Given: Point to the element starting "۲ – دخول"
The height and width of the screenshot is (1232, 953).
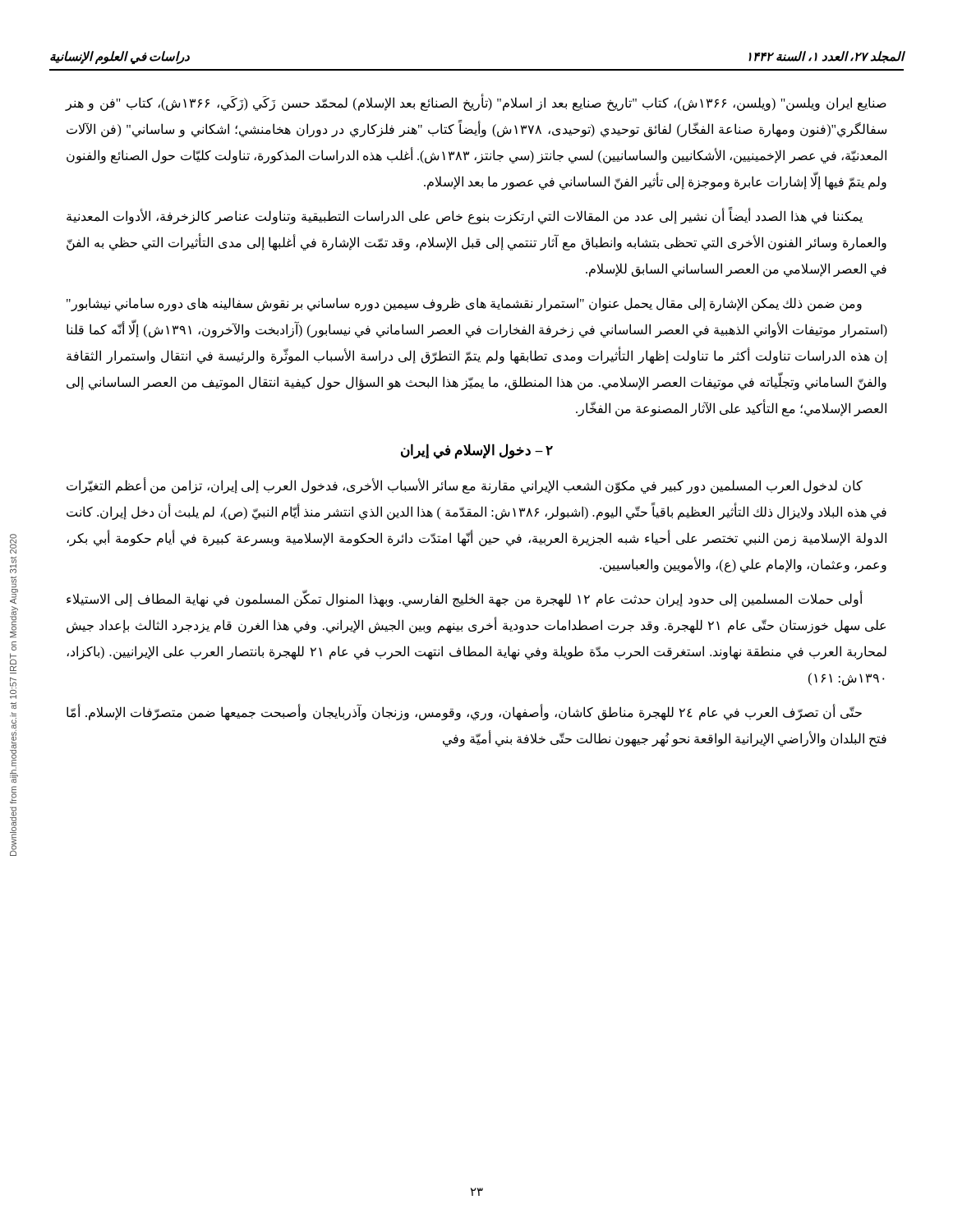Looking at the screenshot, I should (x=476, y=450).
